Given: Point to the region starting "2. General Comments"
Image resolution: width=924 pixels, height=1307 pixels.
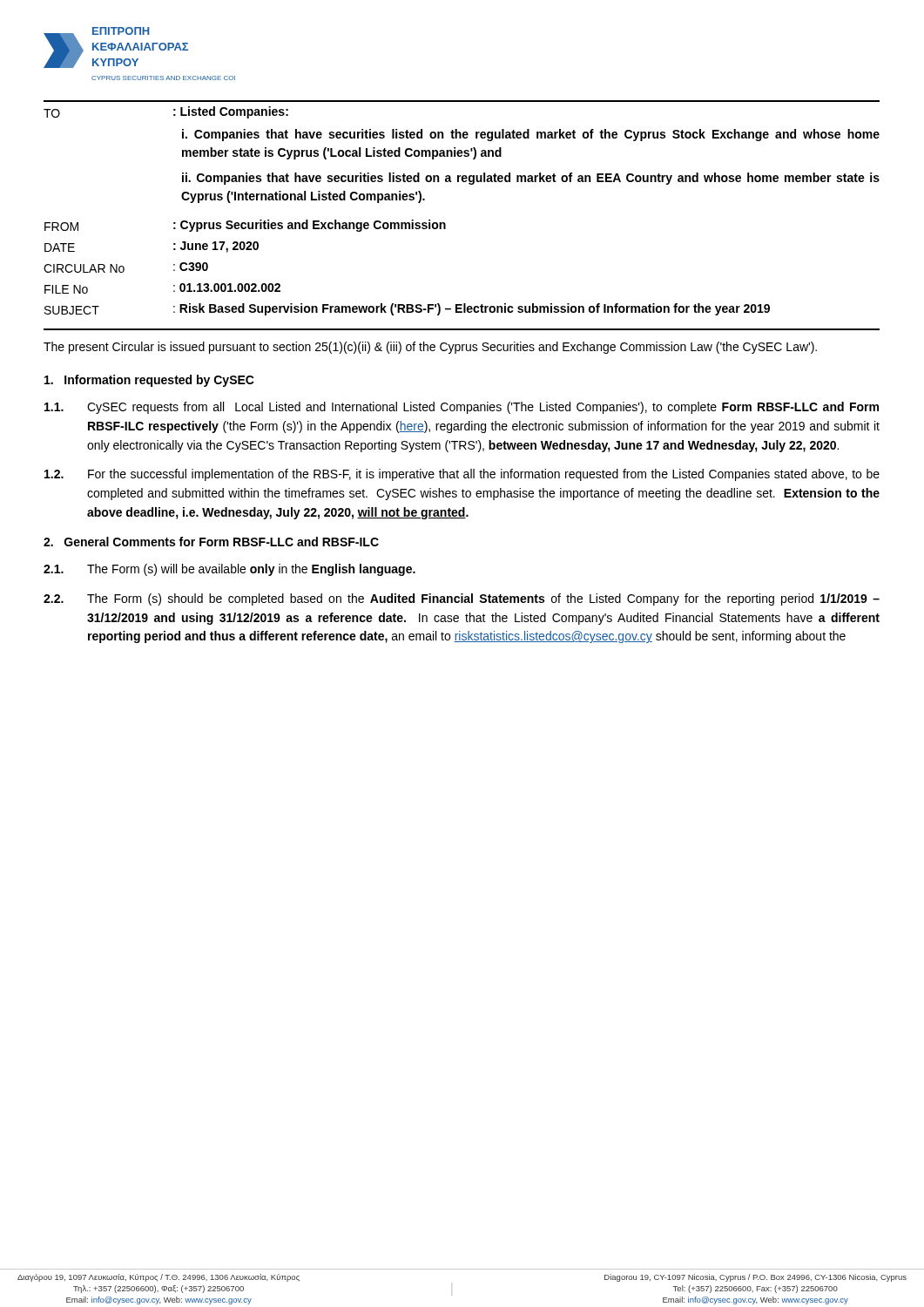Looking at the screenshot, I should 211,542.
